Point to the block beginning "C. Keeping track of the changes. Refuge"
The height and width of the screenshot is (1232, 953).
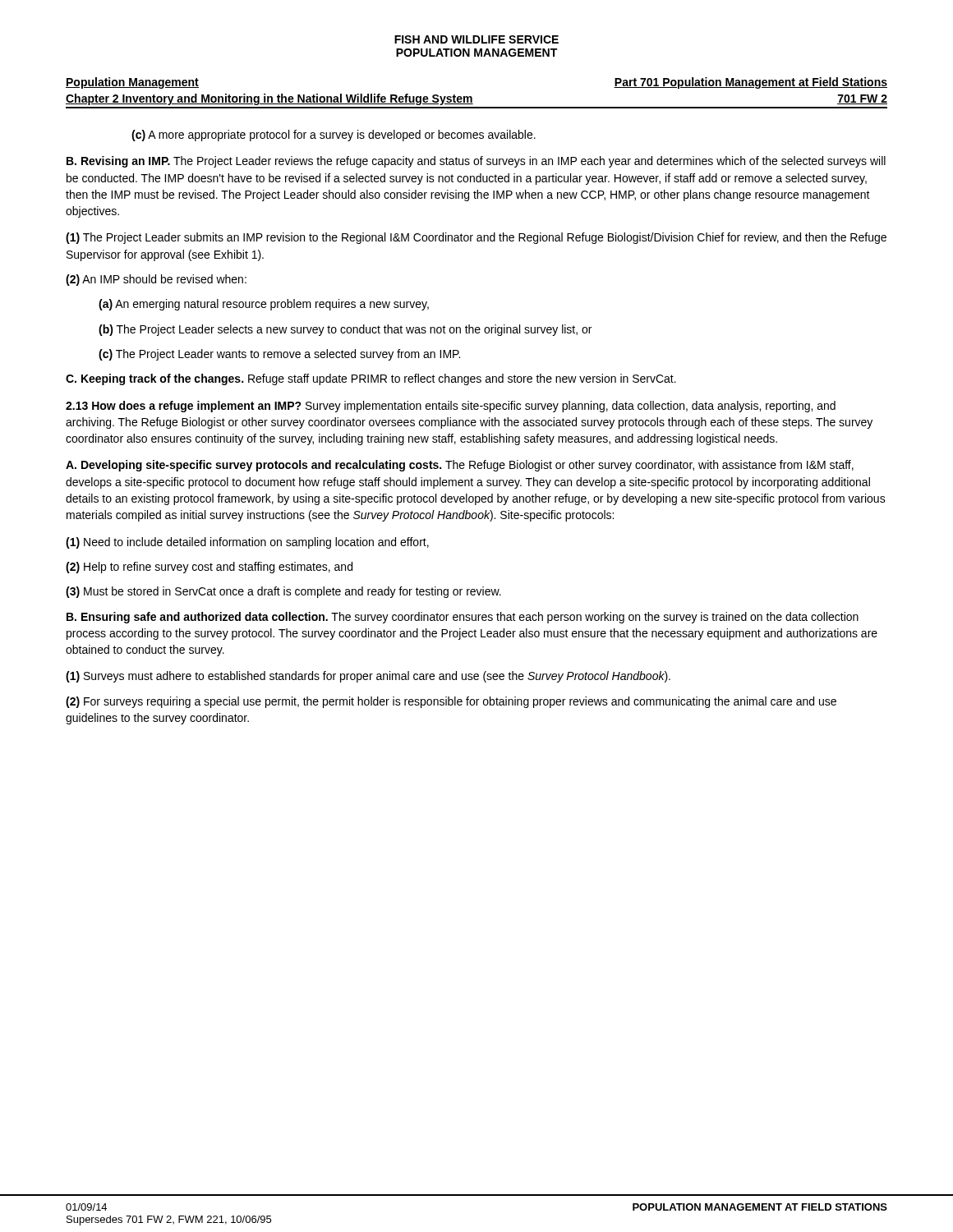[x=371, y=379]
